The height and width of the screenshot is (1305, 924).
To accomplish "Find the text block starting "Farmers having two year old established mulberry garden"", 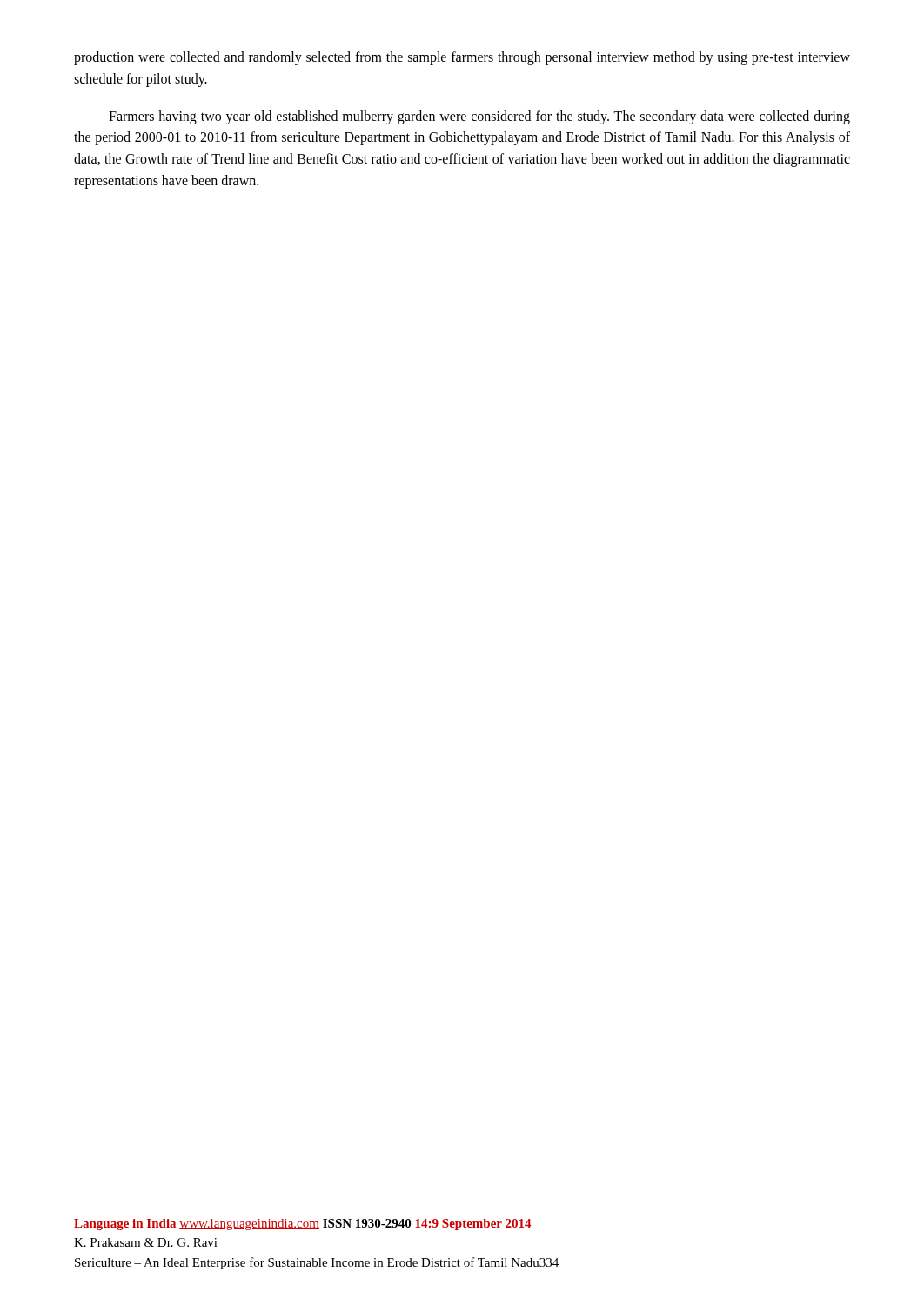I will [462, 149].
